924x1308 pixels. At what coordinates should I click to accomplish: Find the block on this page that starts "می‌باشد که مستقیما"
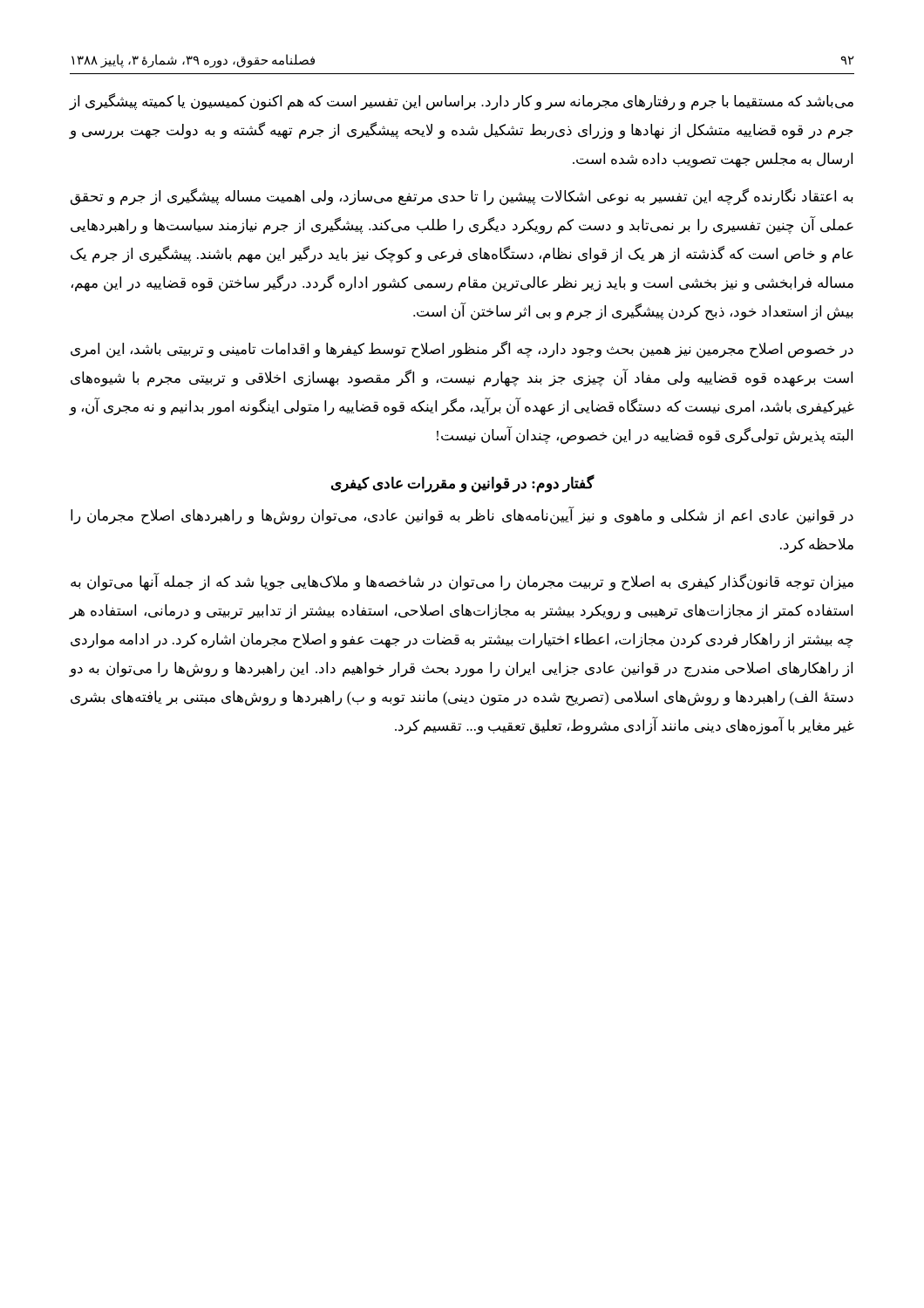(462, 130)
